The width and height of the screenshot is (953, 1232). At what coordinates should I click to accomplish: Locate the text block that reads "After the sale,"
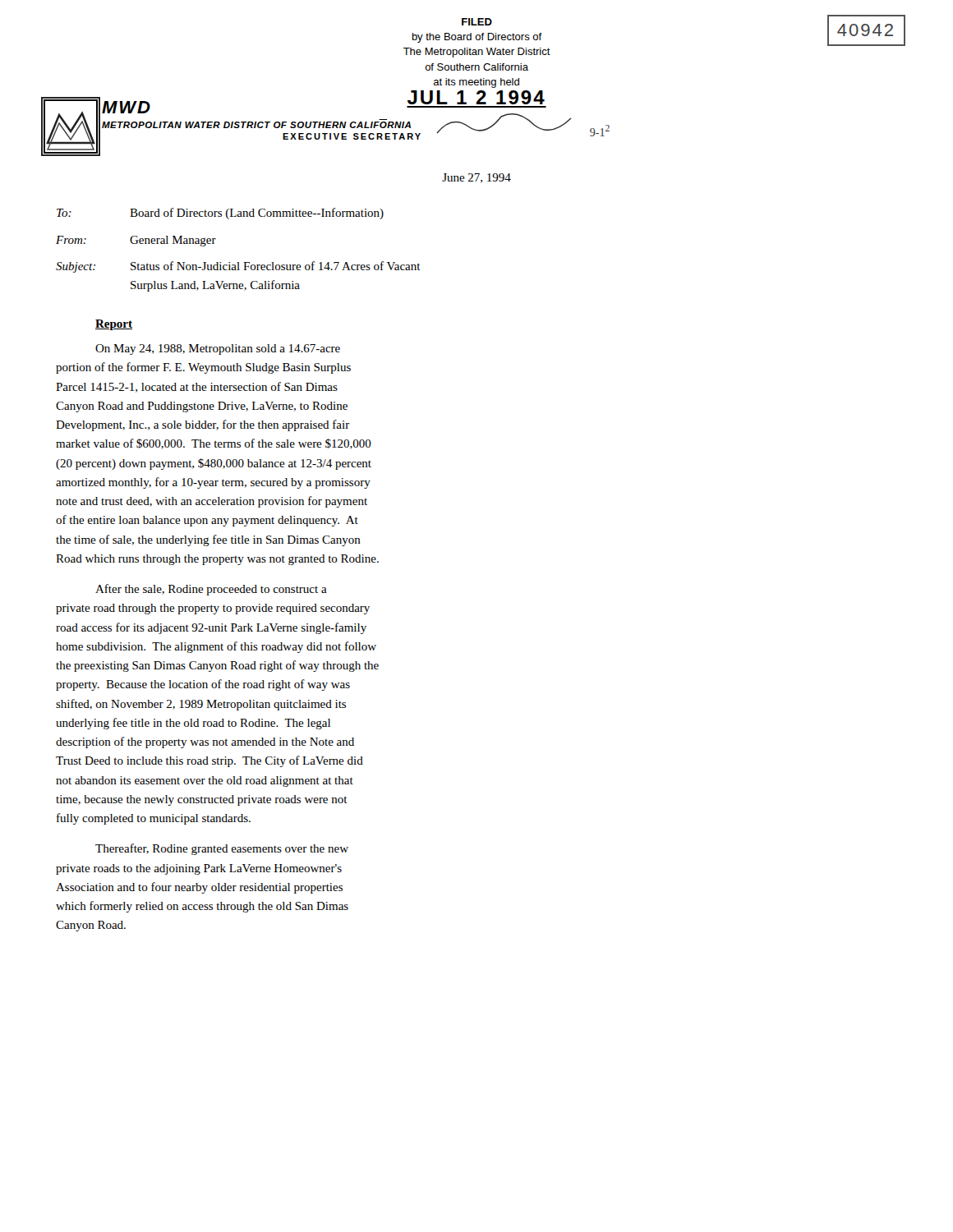pos(217,703)
